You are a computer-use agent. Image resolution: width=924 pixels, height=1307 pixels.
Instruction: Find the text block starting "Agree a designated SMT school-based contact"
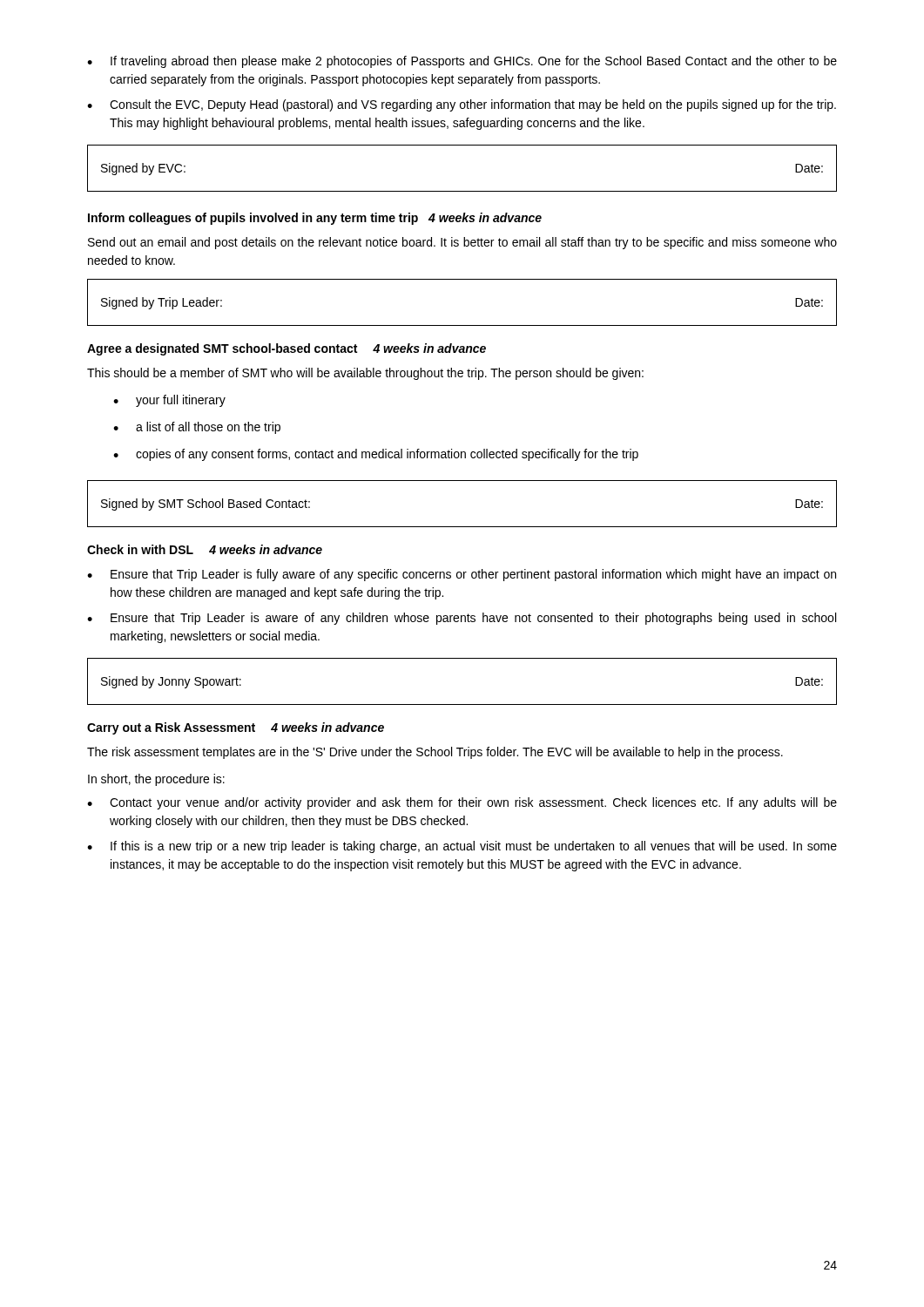(x=287, y=349)
